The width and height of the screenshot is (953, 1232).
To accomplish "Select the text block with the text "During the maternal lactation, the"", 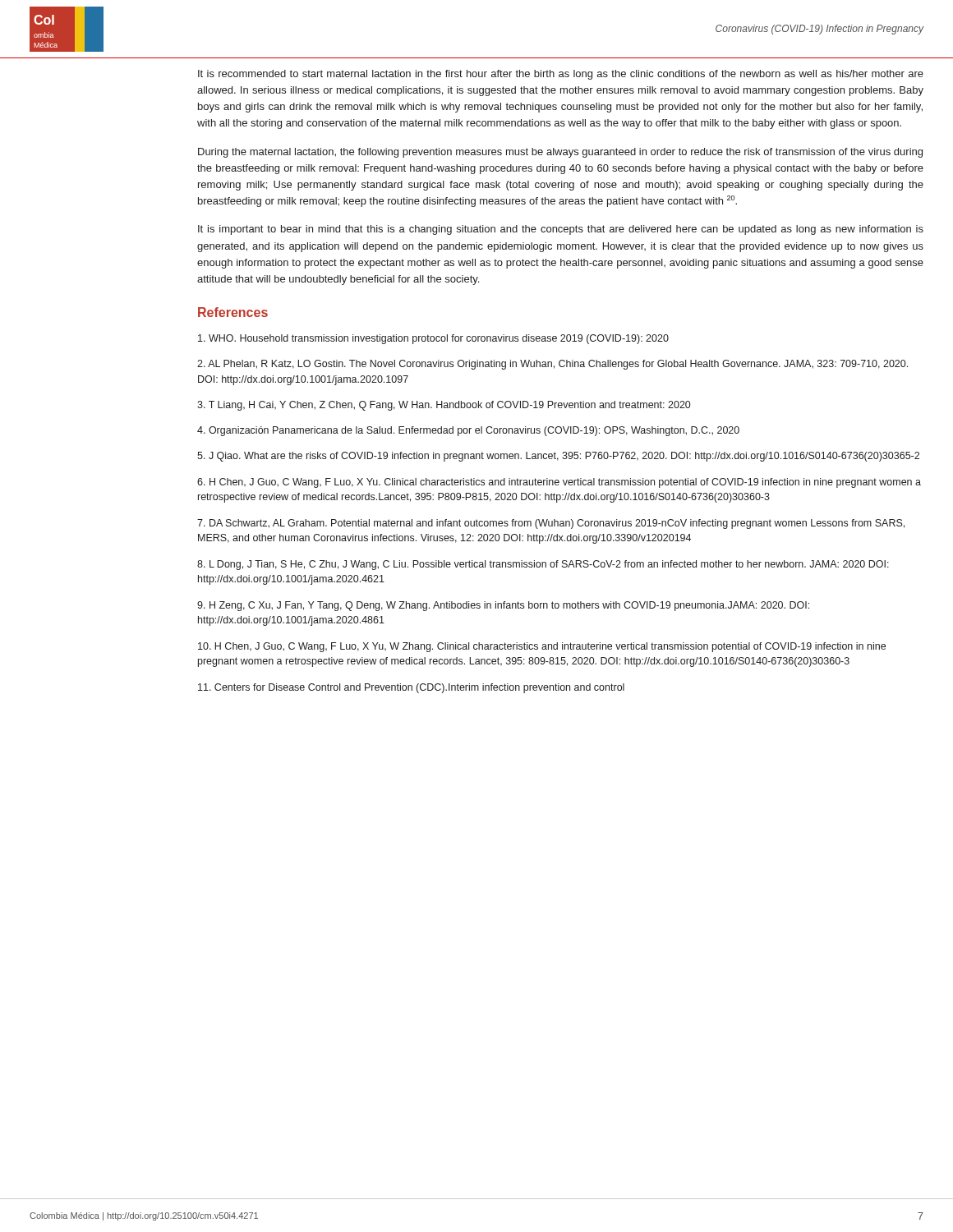I will (x=560, y=177).
